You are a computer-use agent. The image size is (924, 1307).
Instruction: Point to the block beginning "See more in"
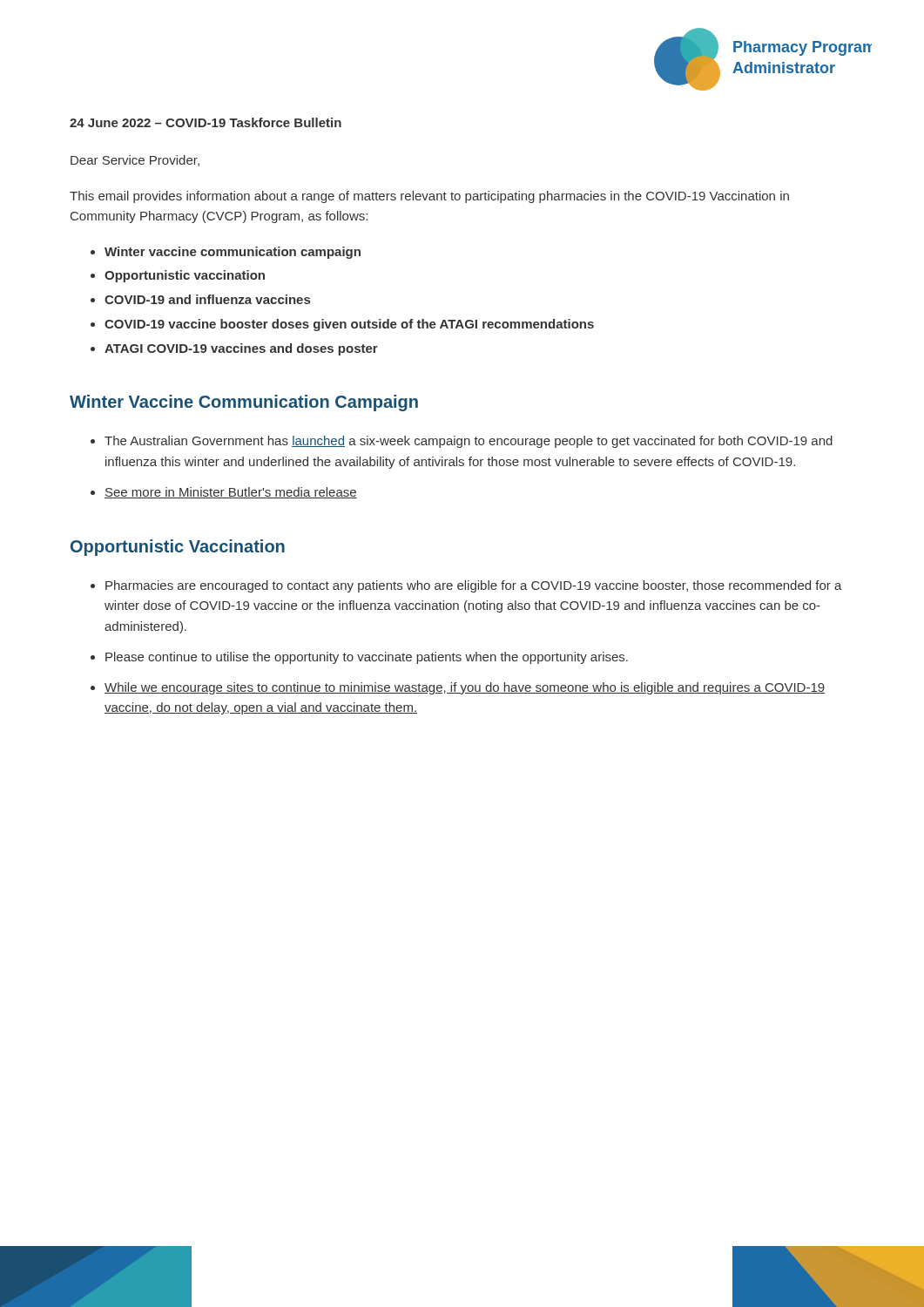click(x=231, y=492)
